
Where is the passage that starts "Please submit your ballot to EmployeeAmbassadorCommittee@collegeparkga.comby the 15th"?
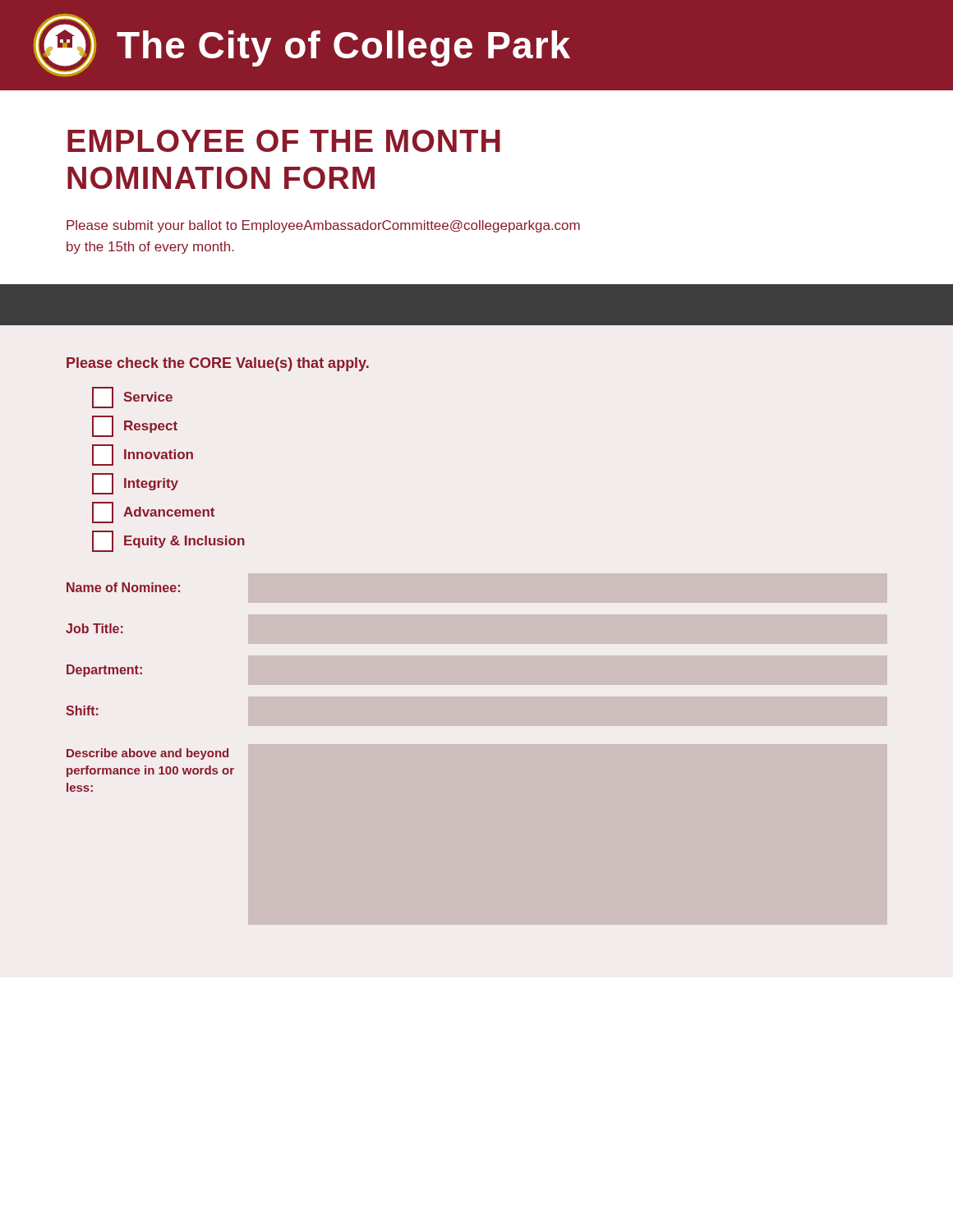click(x=323, y=236)
